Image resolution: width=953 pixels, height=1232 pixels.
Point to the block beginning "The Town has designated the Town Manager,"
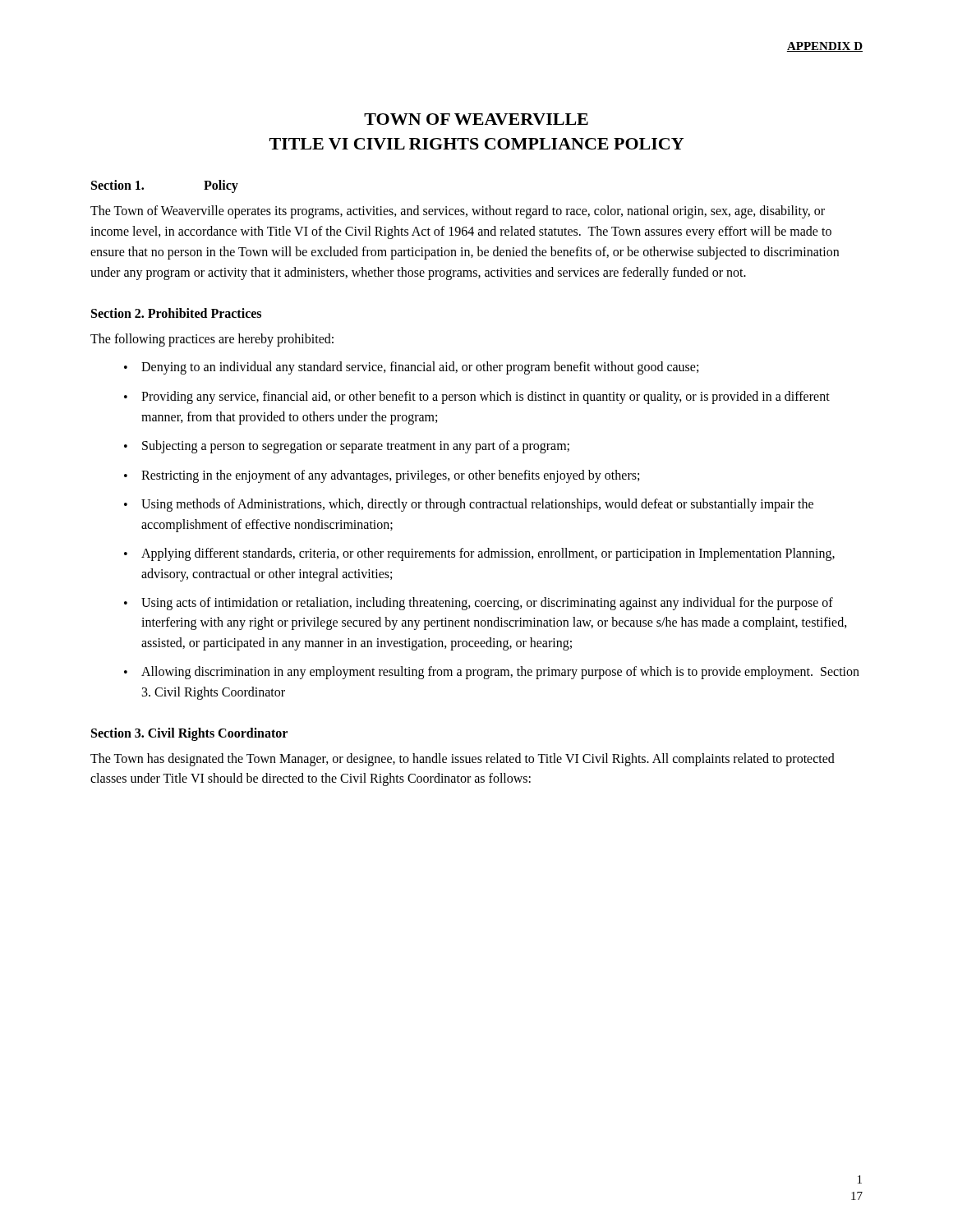pyautogui.click(x=462, y=768)
